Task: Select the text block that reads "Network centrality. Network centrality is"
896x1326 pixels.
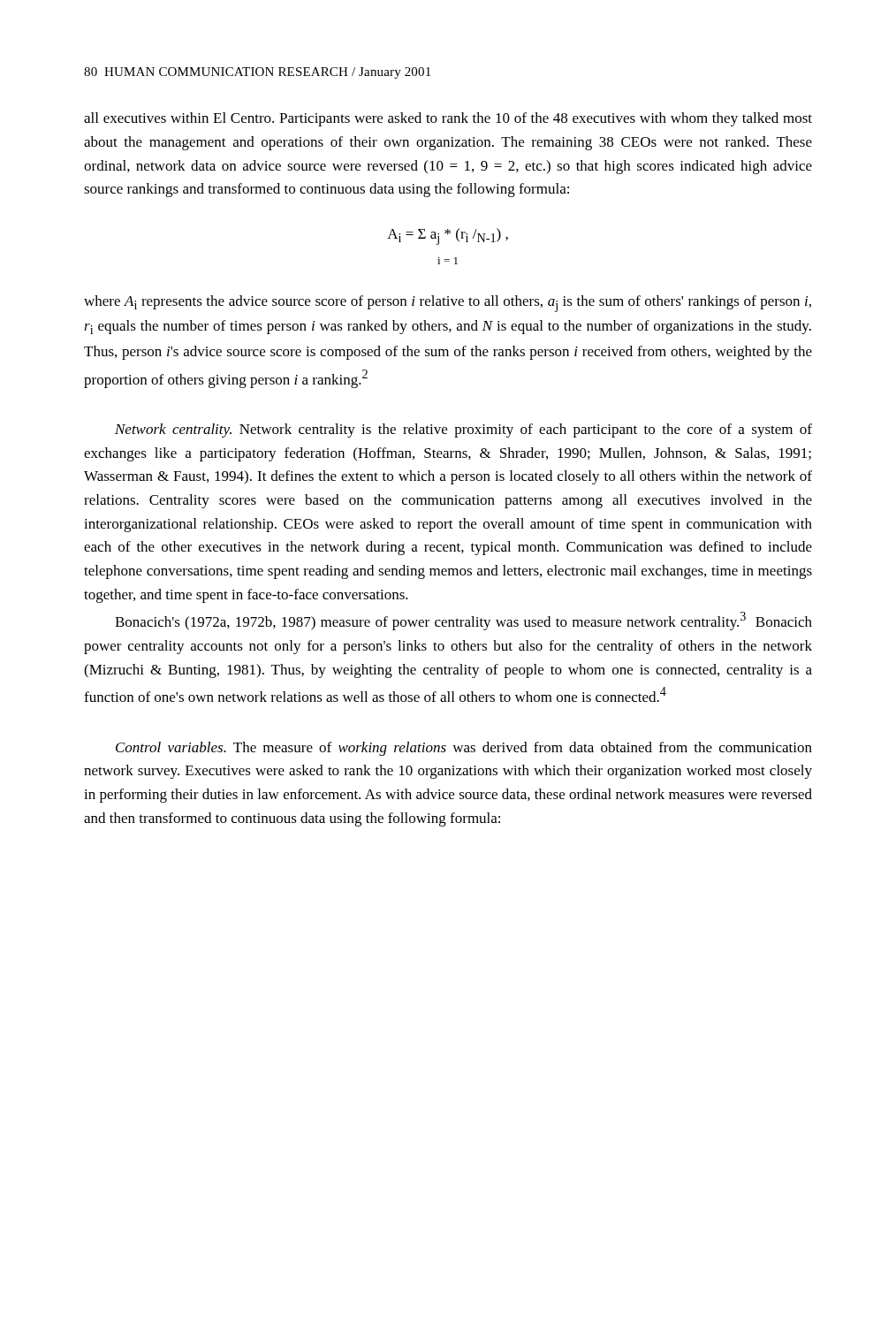Action: pos(448,512)
